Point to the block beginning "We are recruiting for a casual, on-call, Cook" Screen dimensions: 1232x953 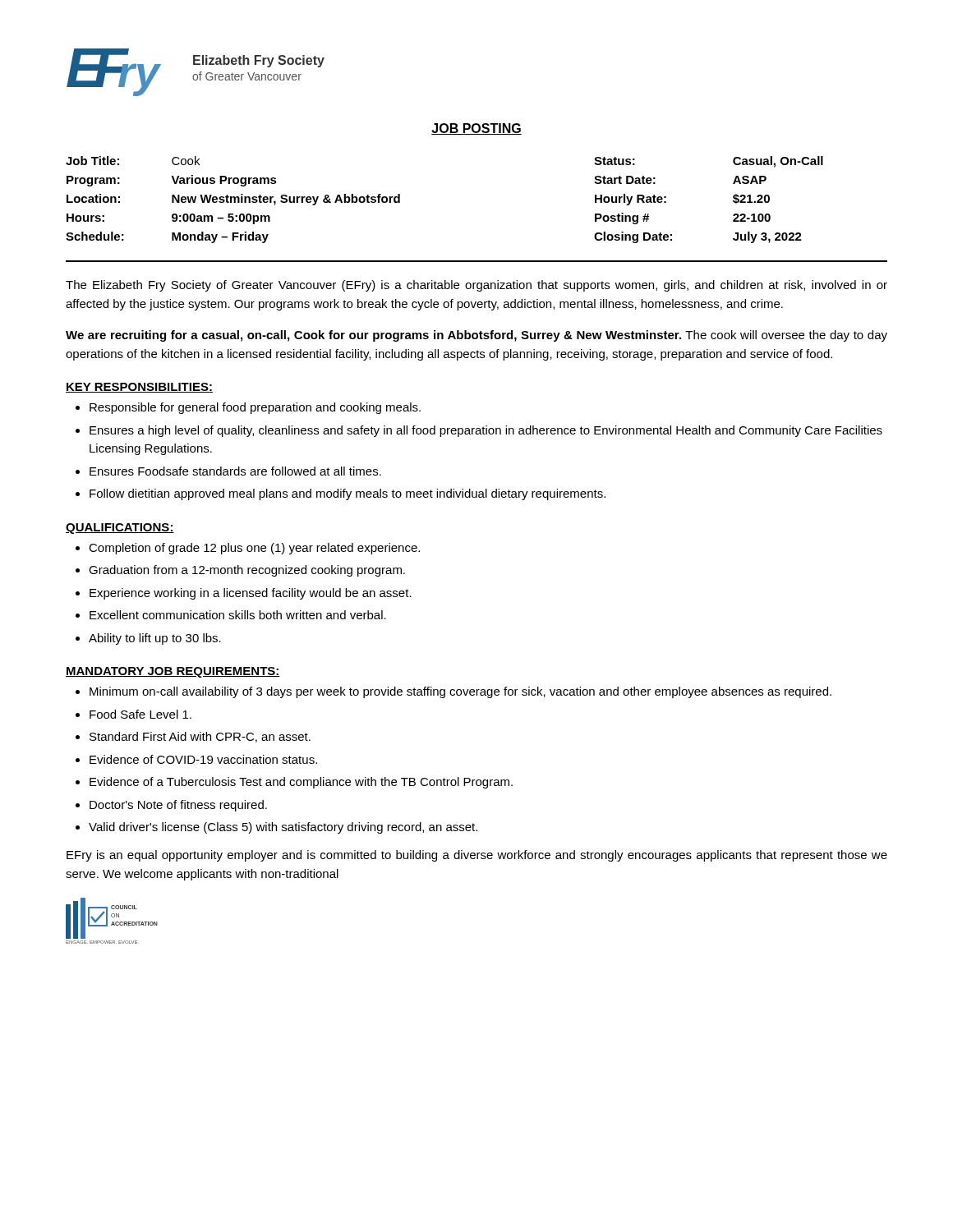click(x=476, y=344)
